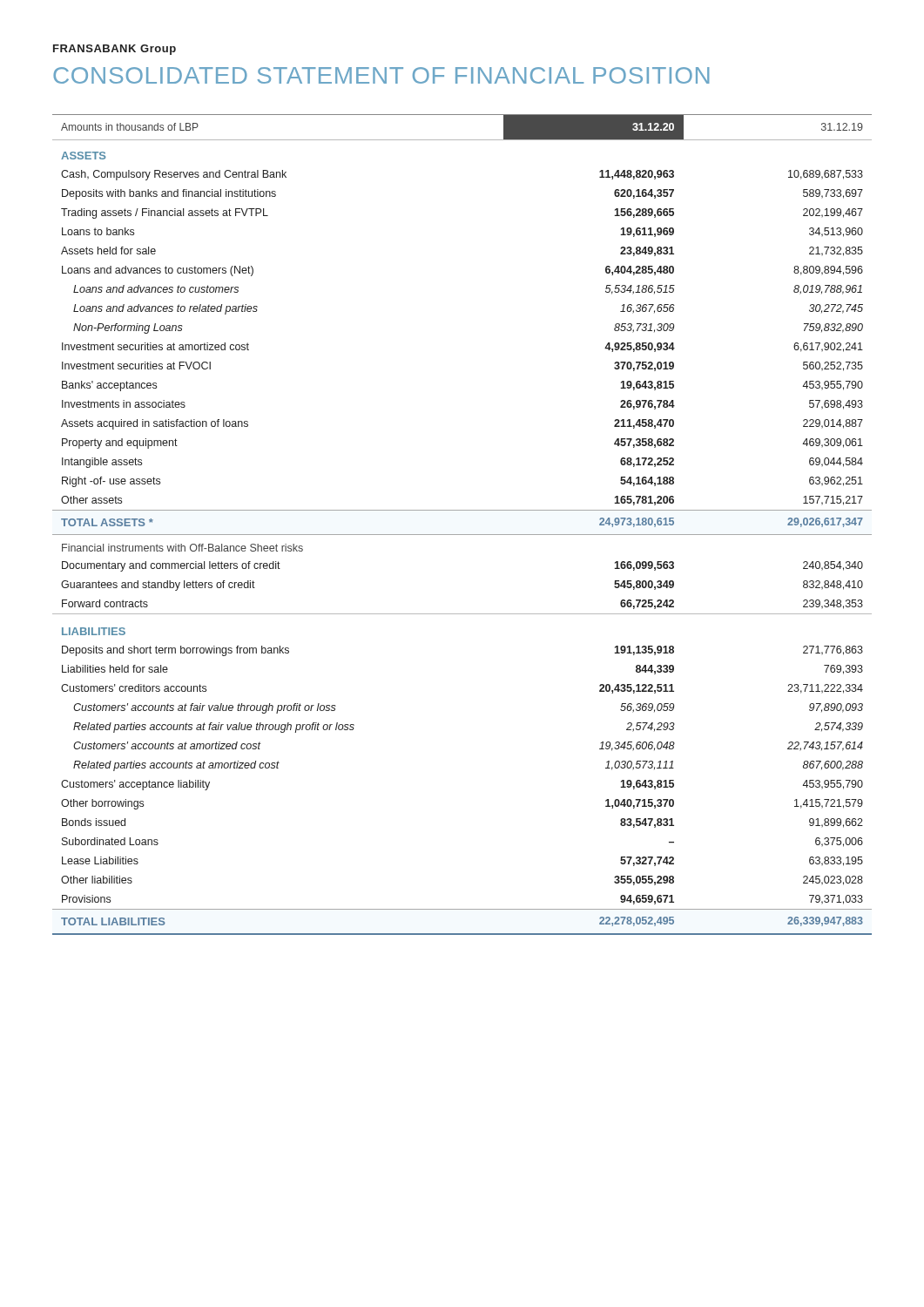The height and width of the screenshot is (1307, 924).
Task: Find the table that mentions "Investment securities at amortized cost"
Action: coord(462,525)
